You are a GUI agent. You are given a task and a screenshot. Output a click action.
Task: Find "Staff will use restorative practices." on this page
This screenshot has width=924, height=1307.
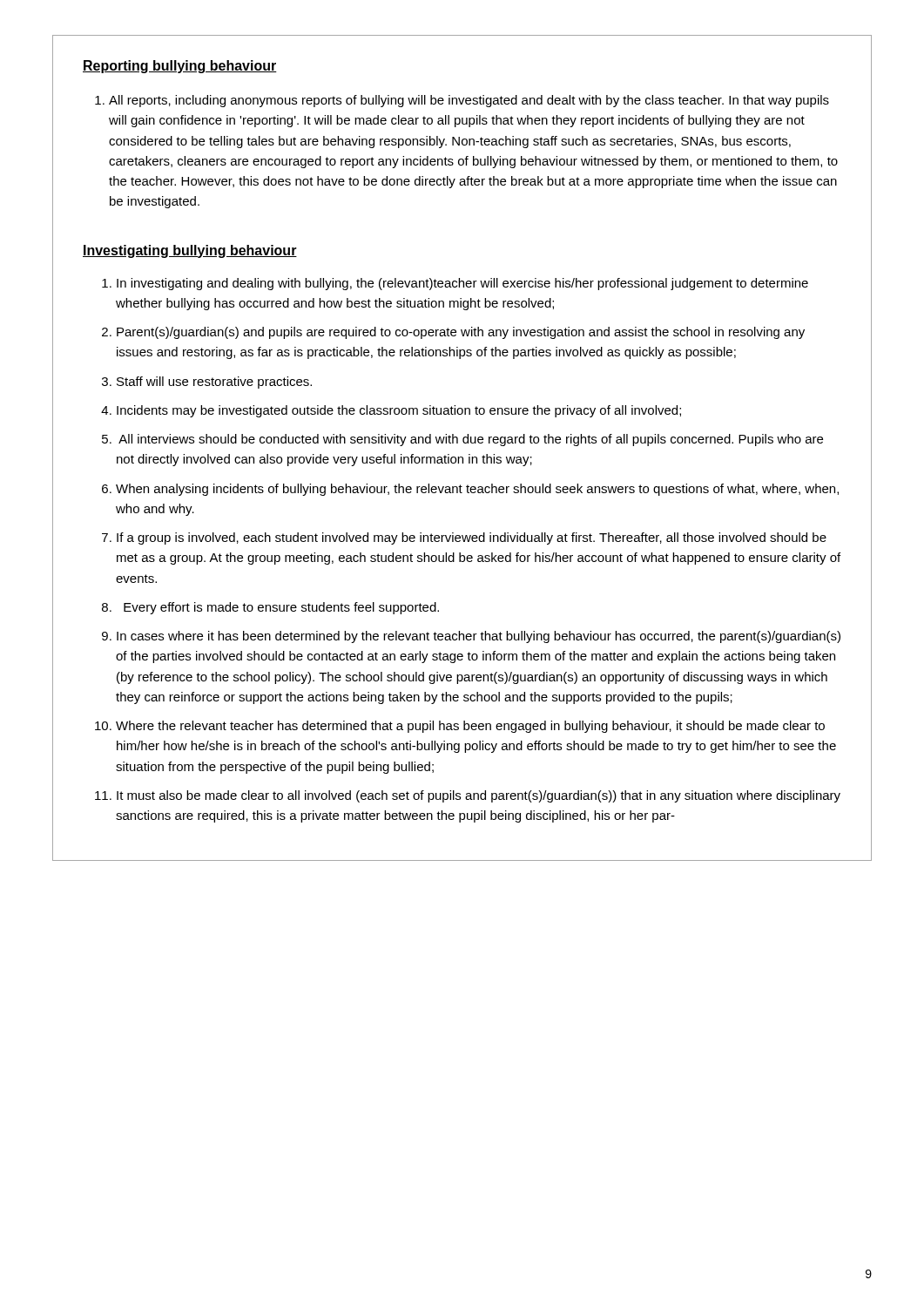tap(214, 381)
